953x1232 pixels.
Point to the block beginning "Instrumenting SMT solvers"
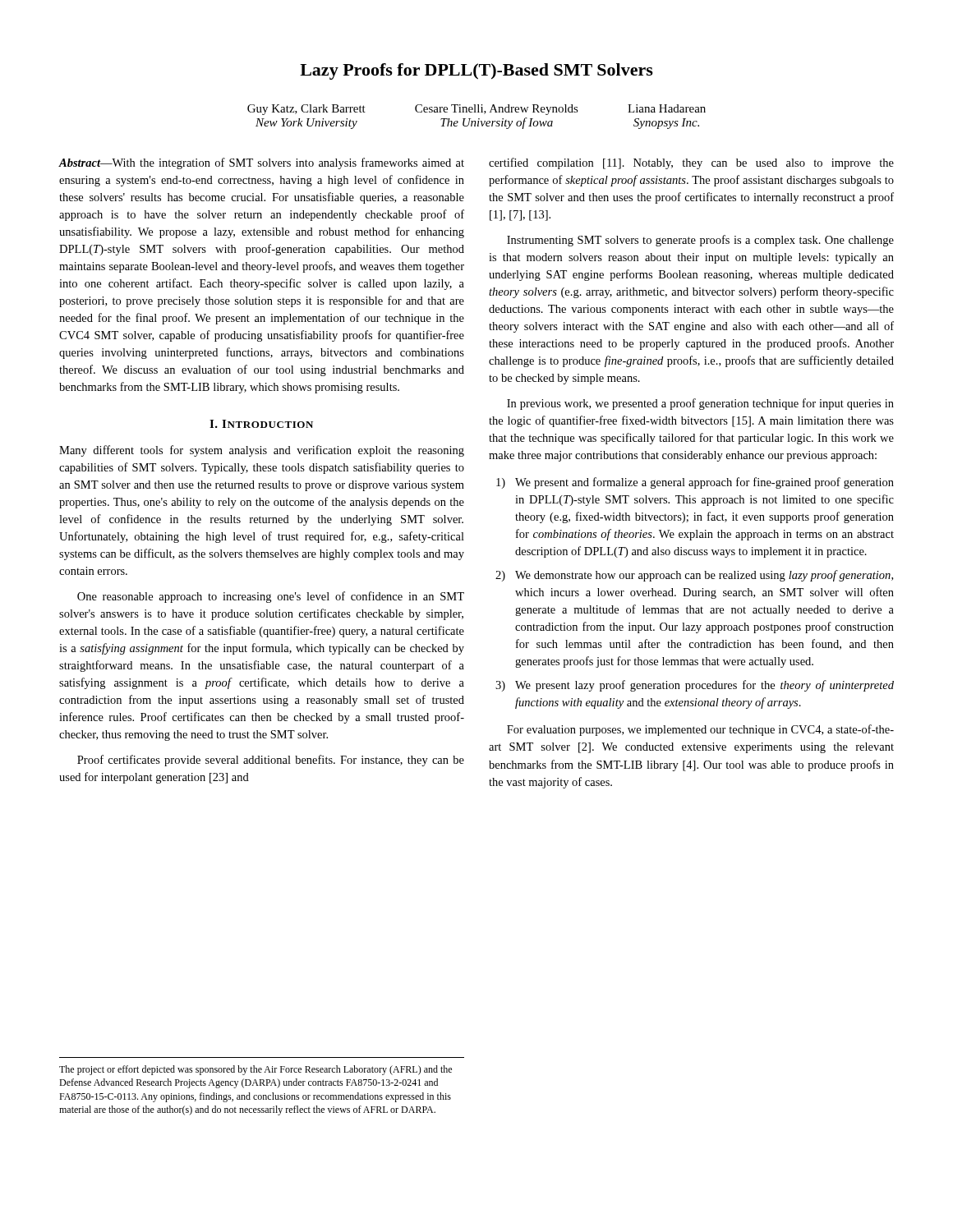pyautogui.click(x=691, y=309)
